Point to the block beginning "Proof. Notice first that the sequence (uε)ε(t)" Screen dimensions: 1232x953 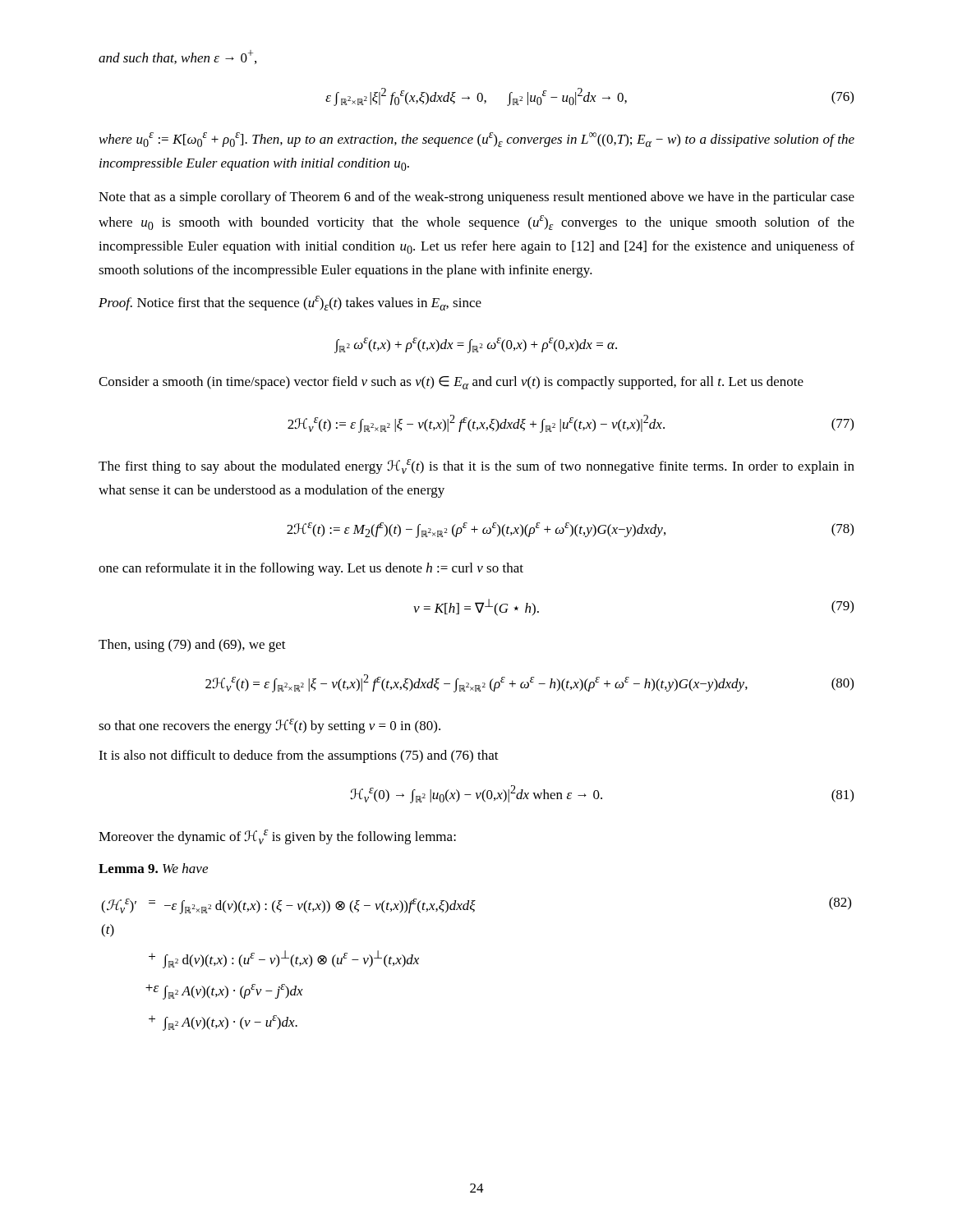click(x=290, y=302)
